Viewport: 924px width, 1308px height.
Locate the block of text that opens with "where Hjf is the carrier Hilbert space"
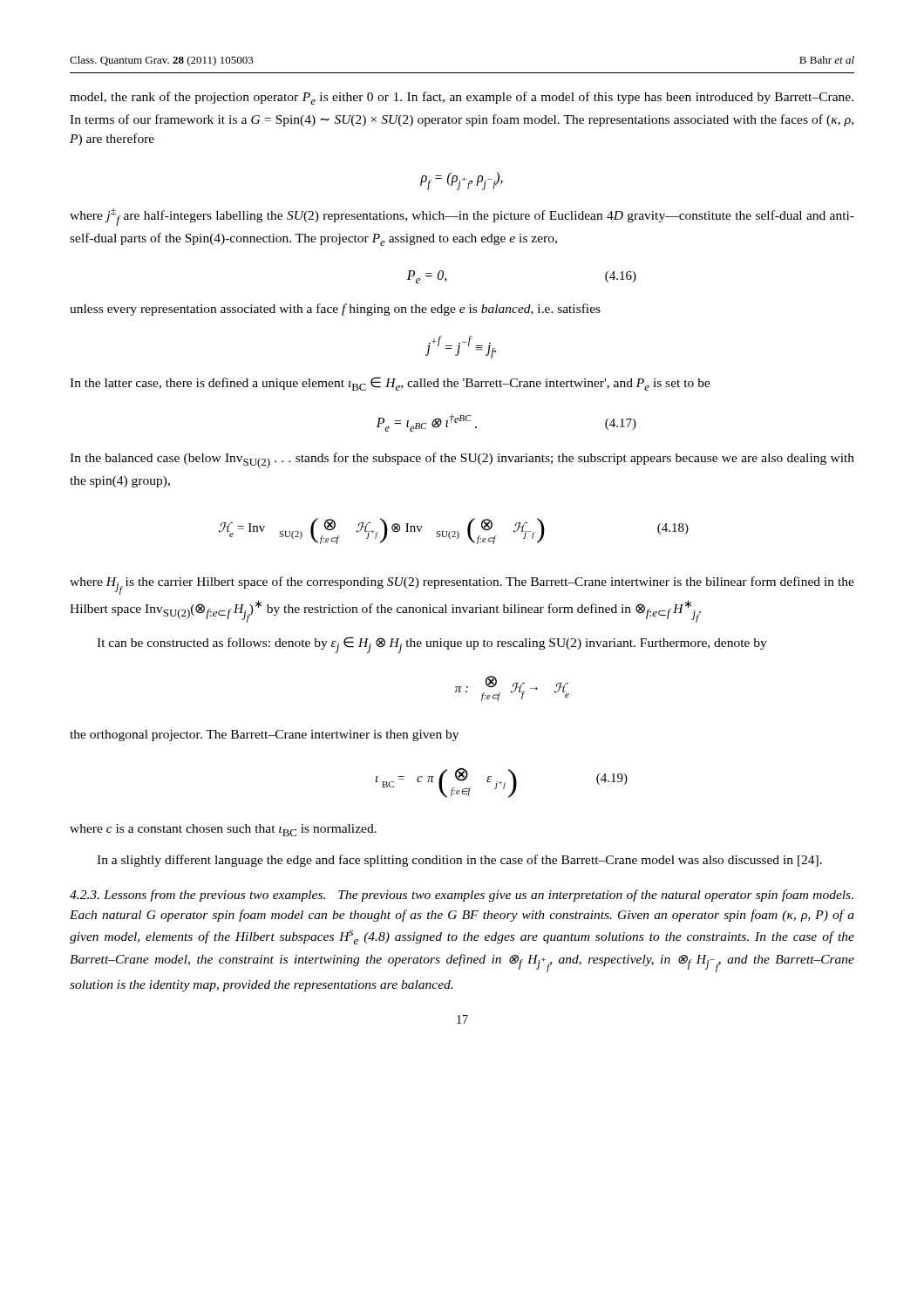462,614
